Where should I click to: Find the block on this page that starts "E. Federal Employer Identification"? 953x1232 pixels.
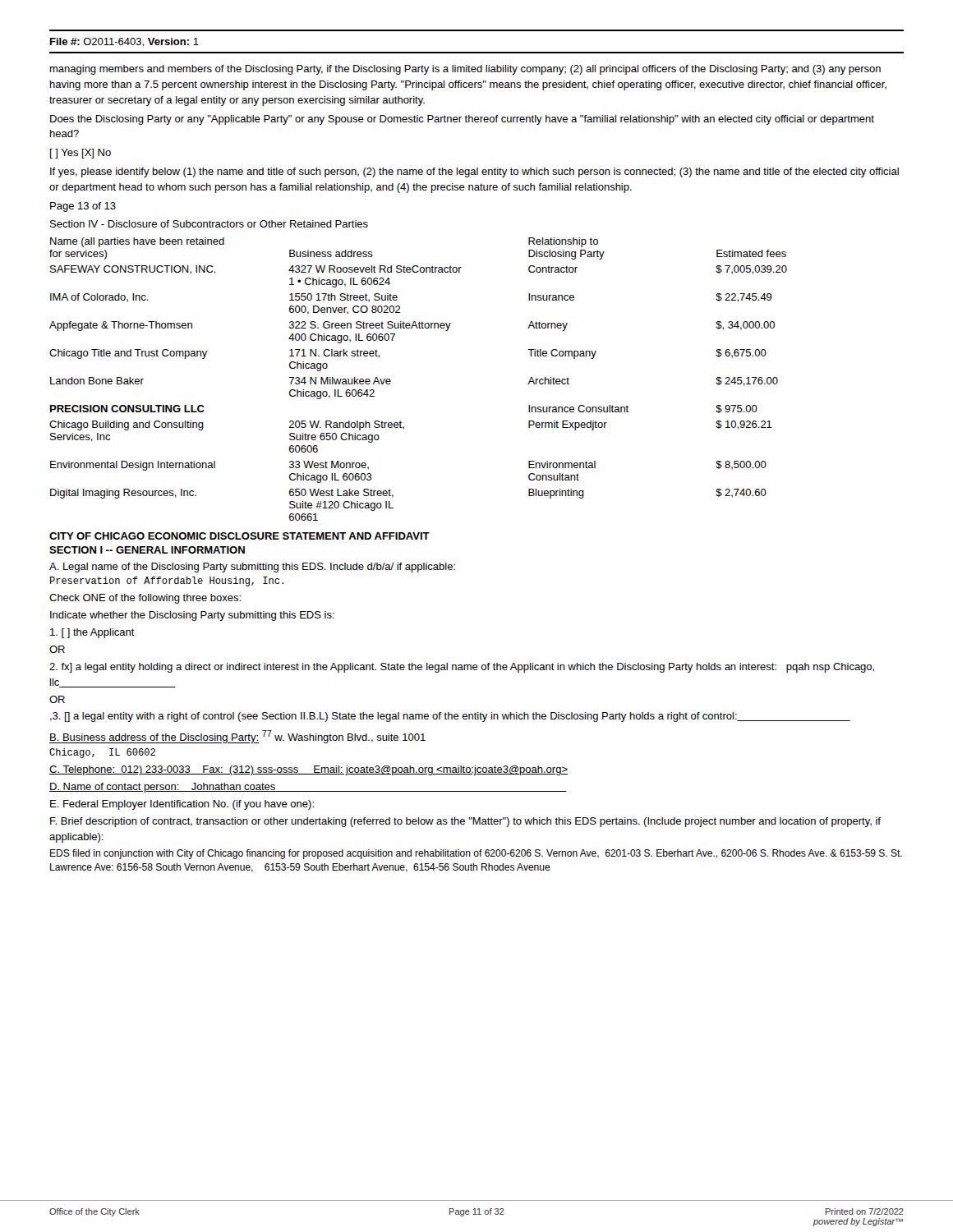[182, 804]
